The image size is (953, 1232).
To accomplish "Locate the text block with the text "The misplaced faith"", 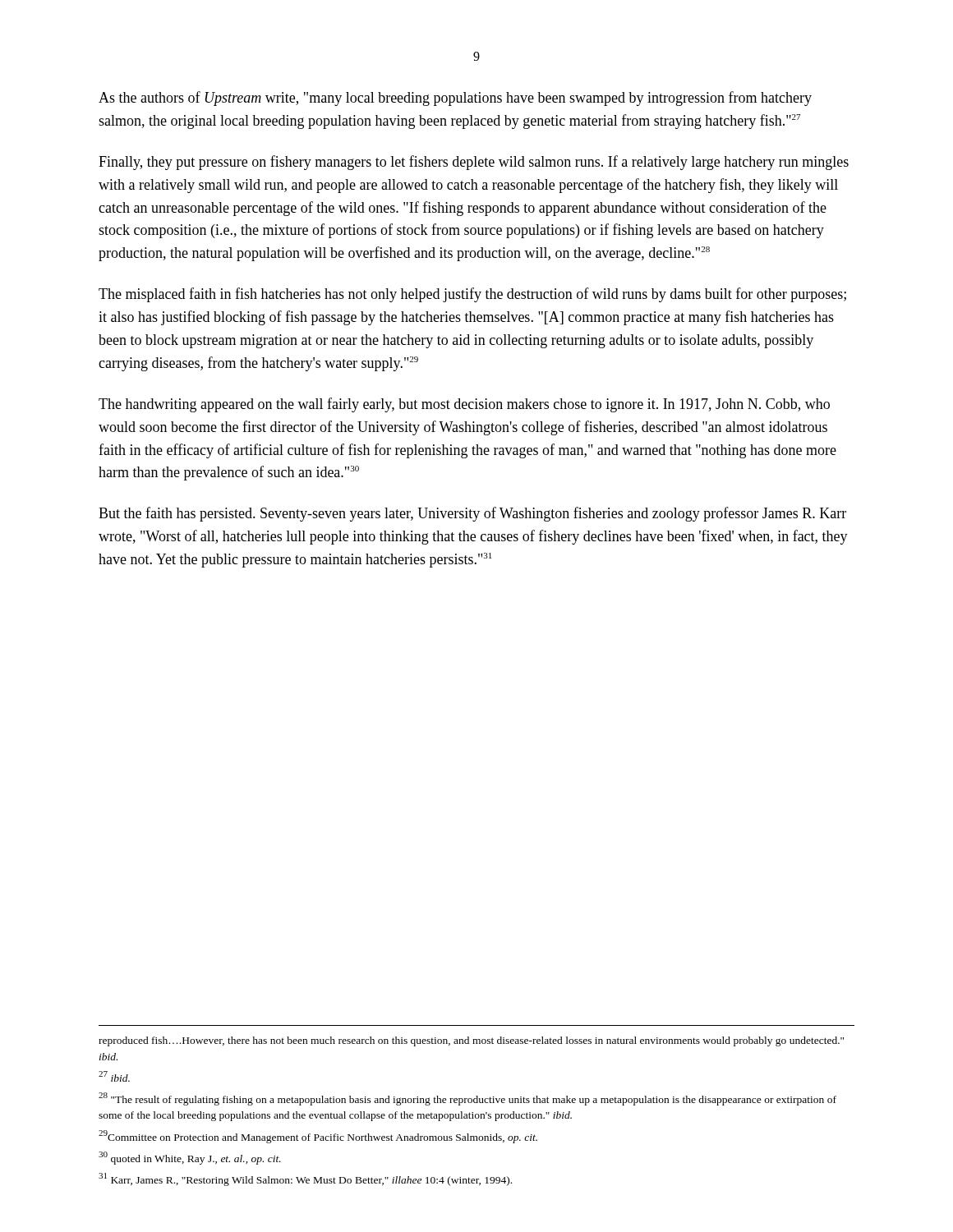I will pos(476,329).
